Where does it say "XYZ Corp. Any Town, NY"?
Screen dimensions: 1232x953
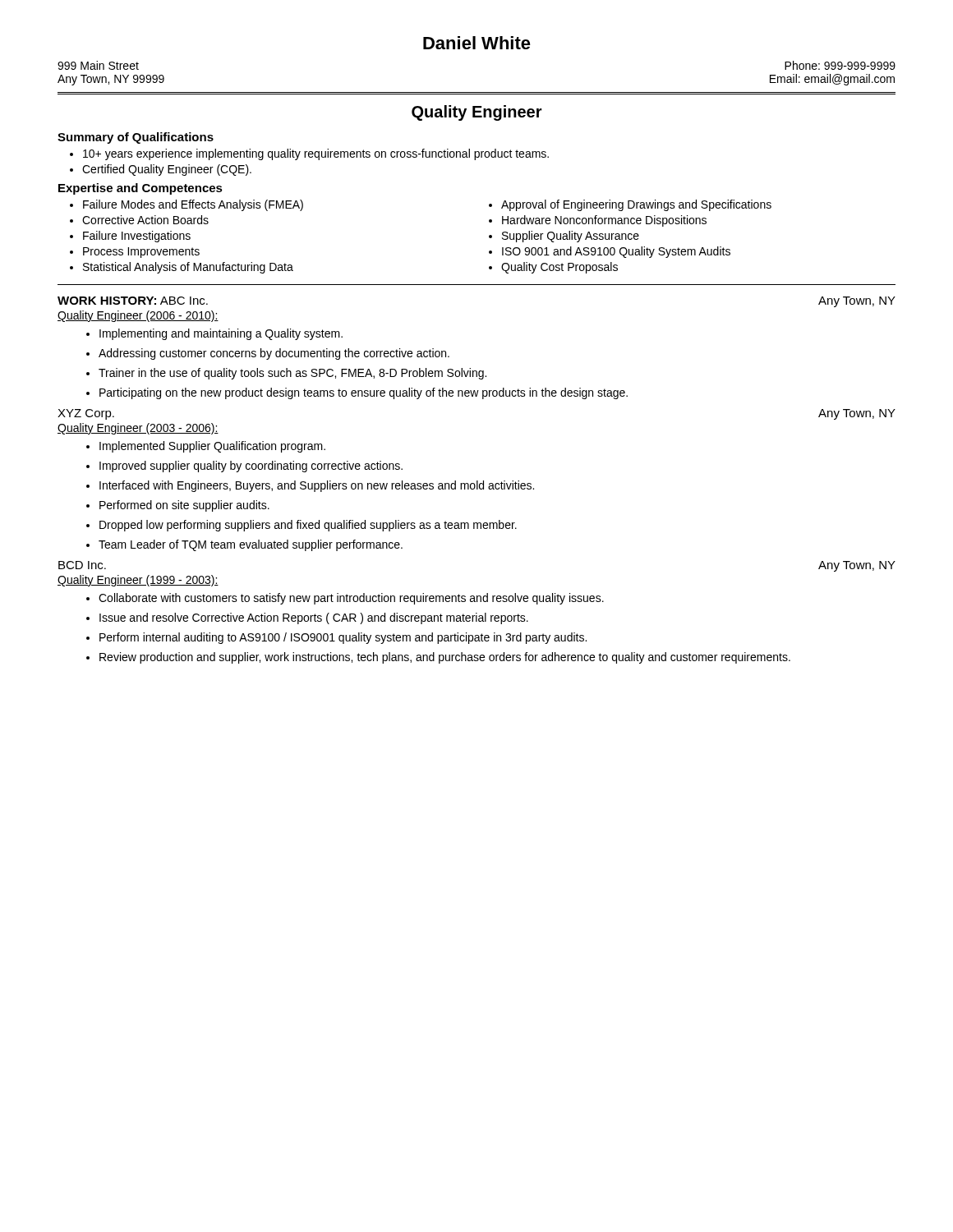(89, 416)
